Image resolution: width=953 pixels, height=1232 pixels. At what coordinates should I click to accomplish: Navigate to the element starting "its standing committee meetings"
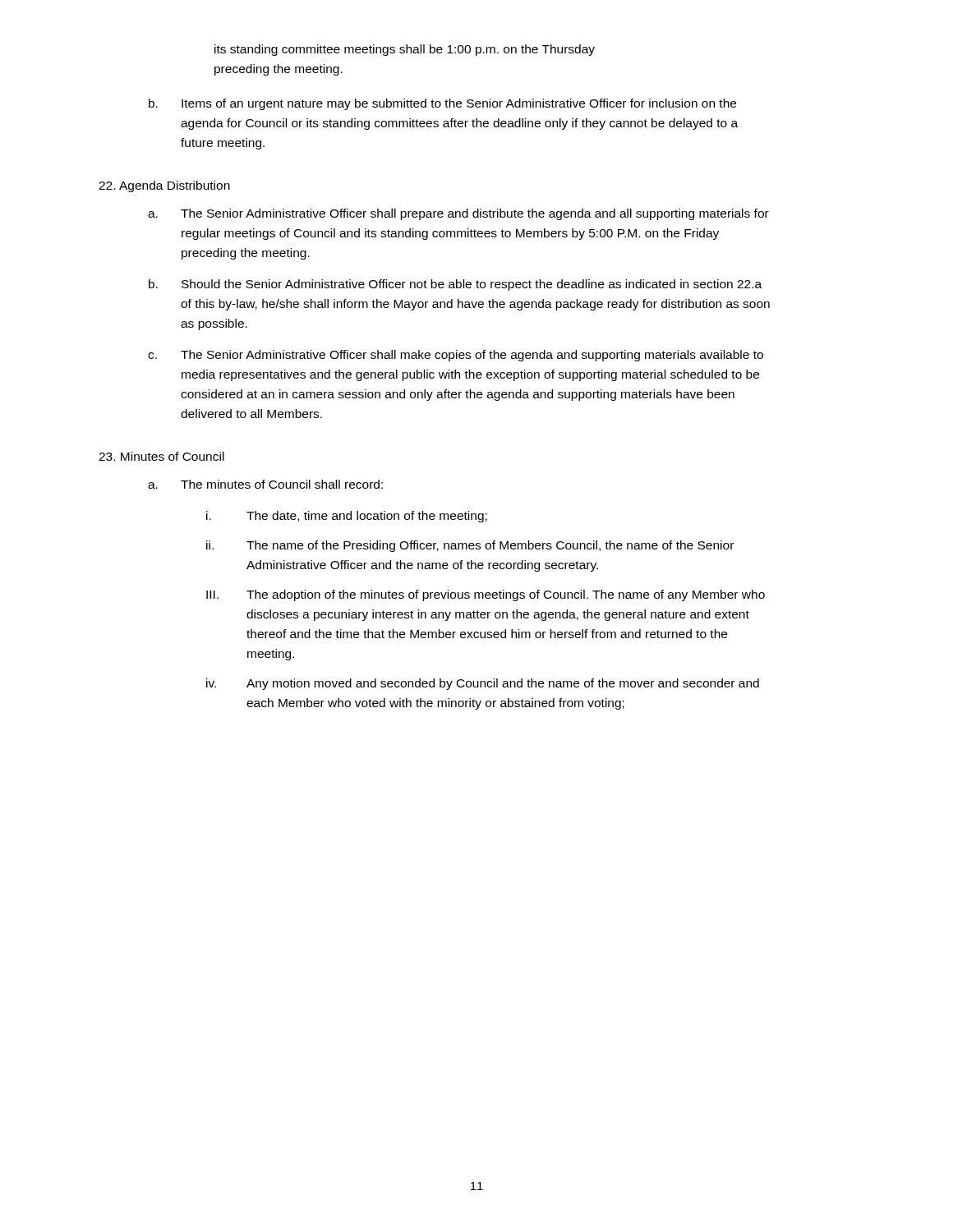pyautogui.click(x=404, y=59)
